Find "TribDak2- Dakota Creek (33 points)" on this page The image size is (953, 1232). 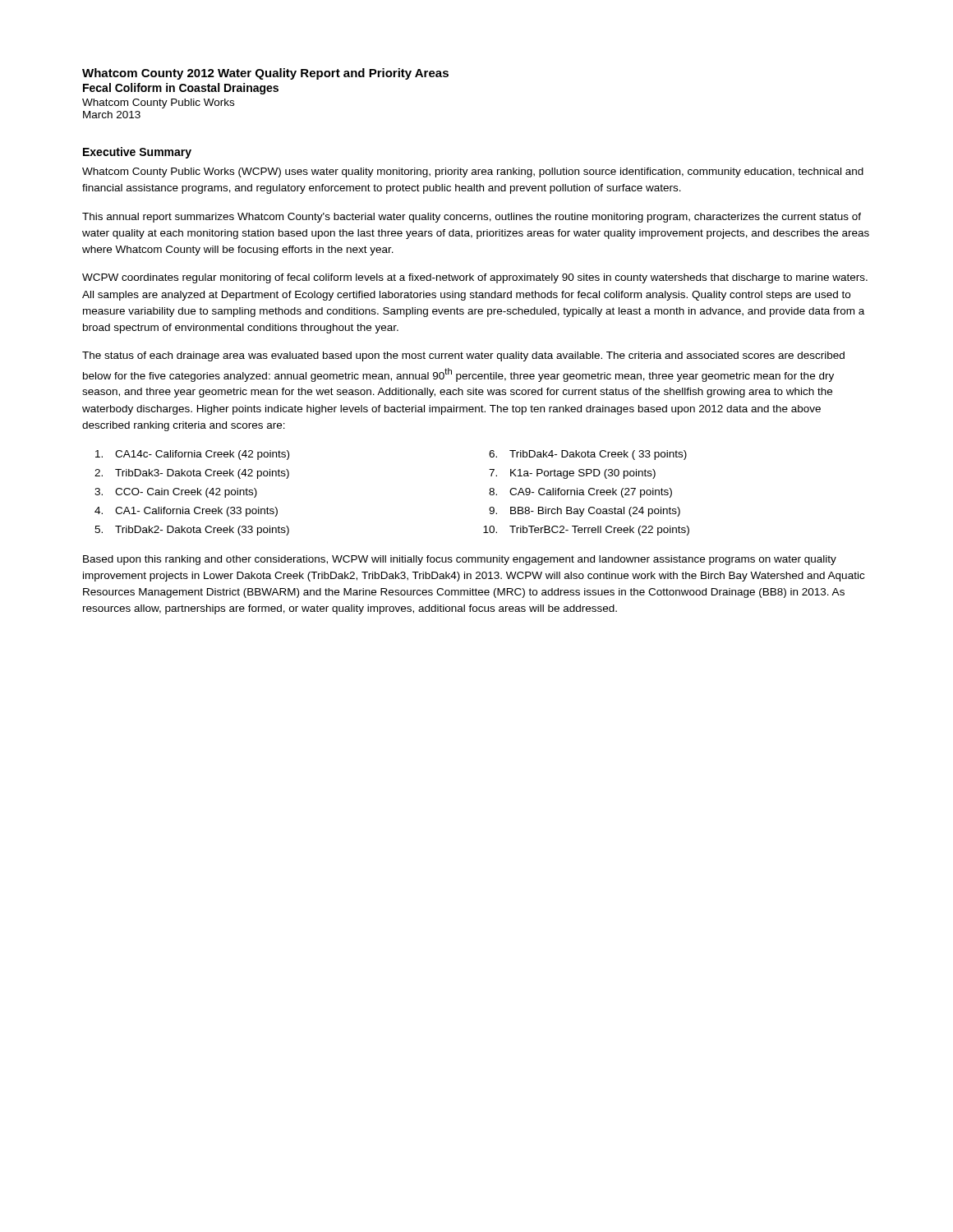click(x=202, y=529)
